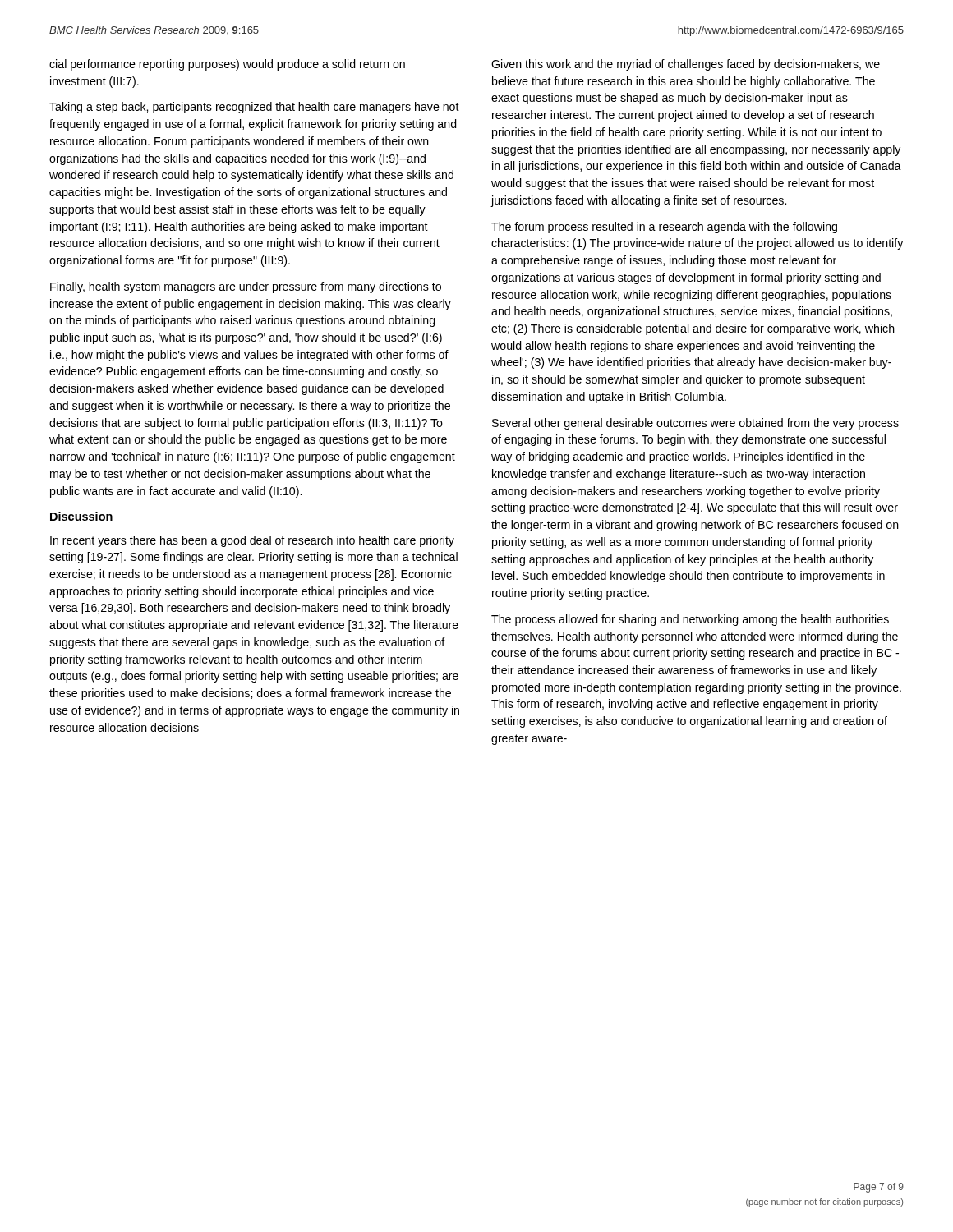Find the region starting "The process allowed for"

coord(698,679)
